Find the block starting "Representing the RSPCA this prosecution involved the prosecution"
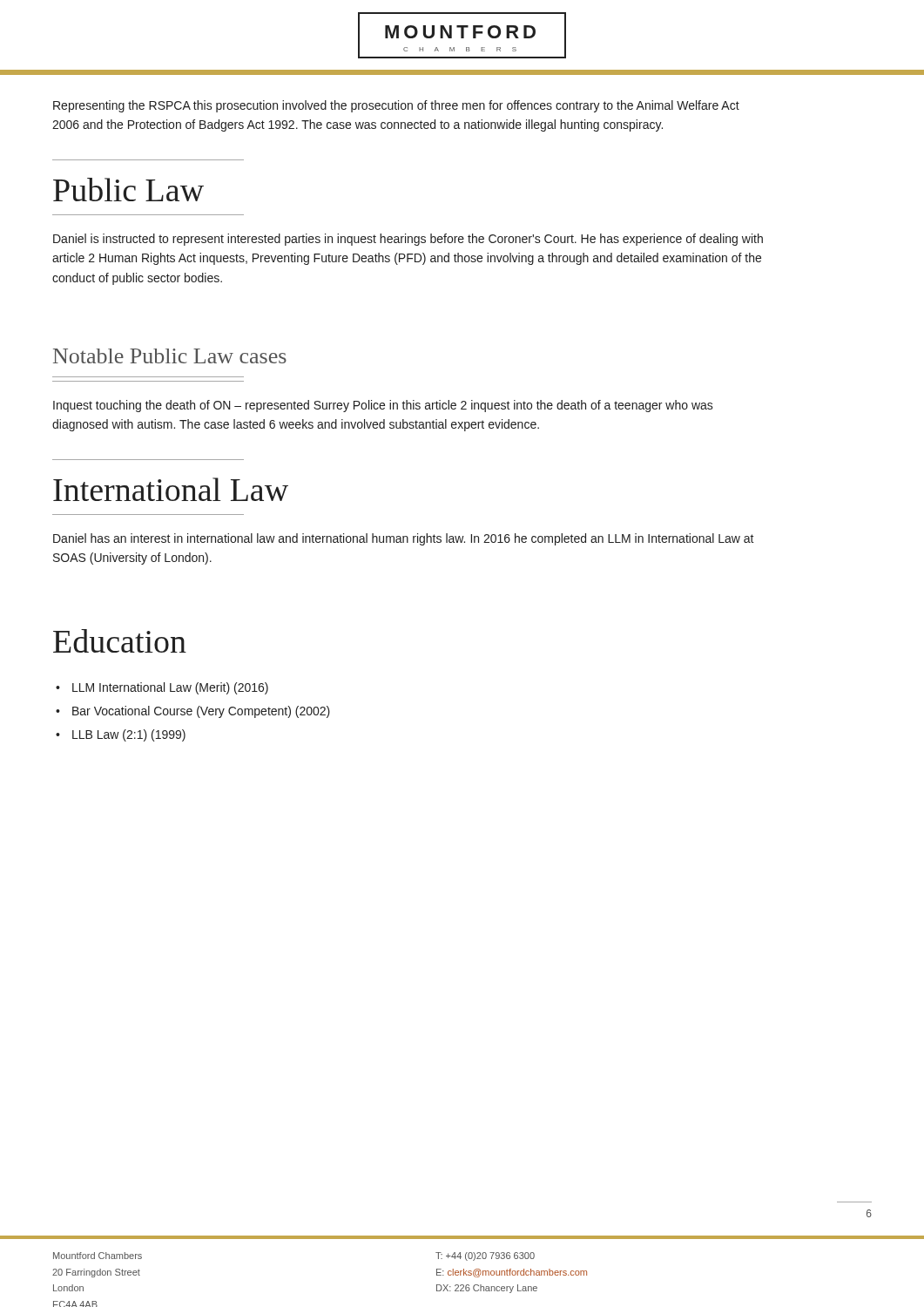 (x=396, y=115)
